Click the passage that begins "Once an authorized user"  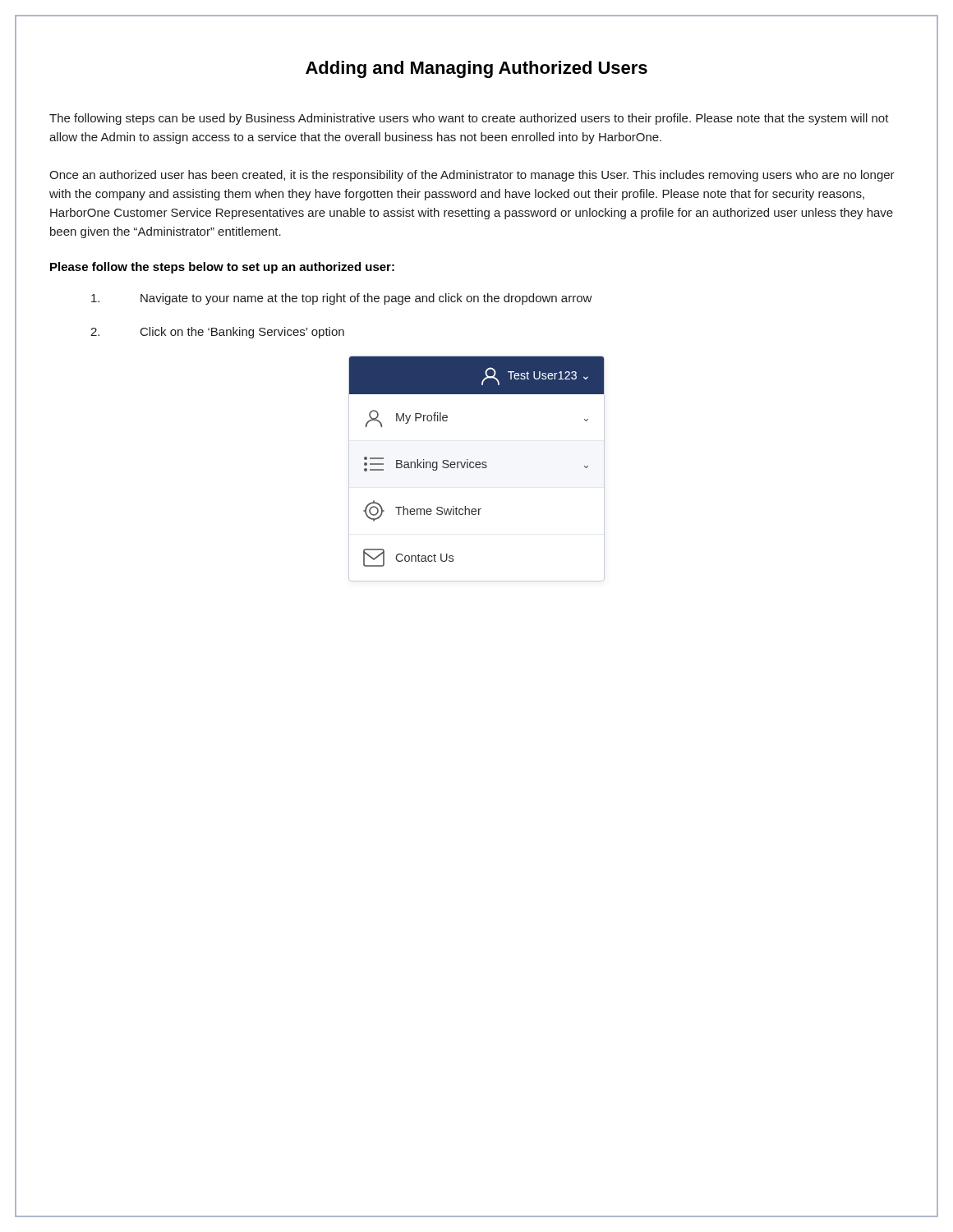click(x=472, y=203)
